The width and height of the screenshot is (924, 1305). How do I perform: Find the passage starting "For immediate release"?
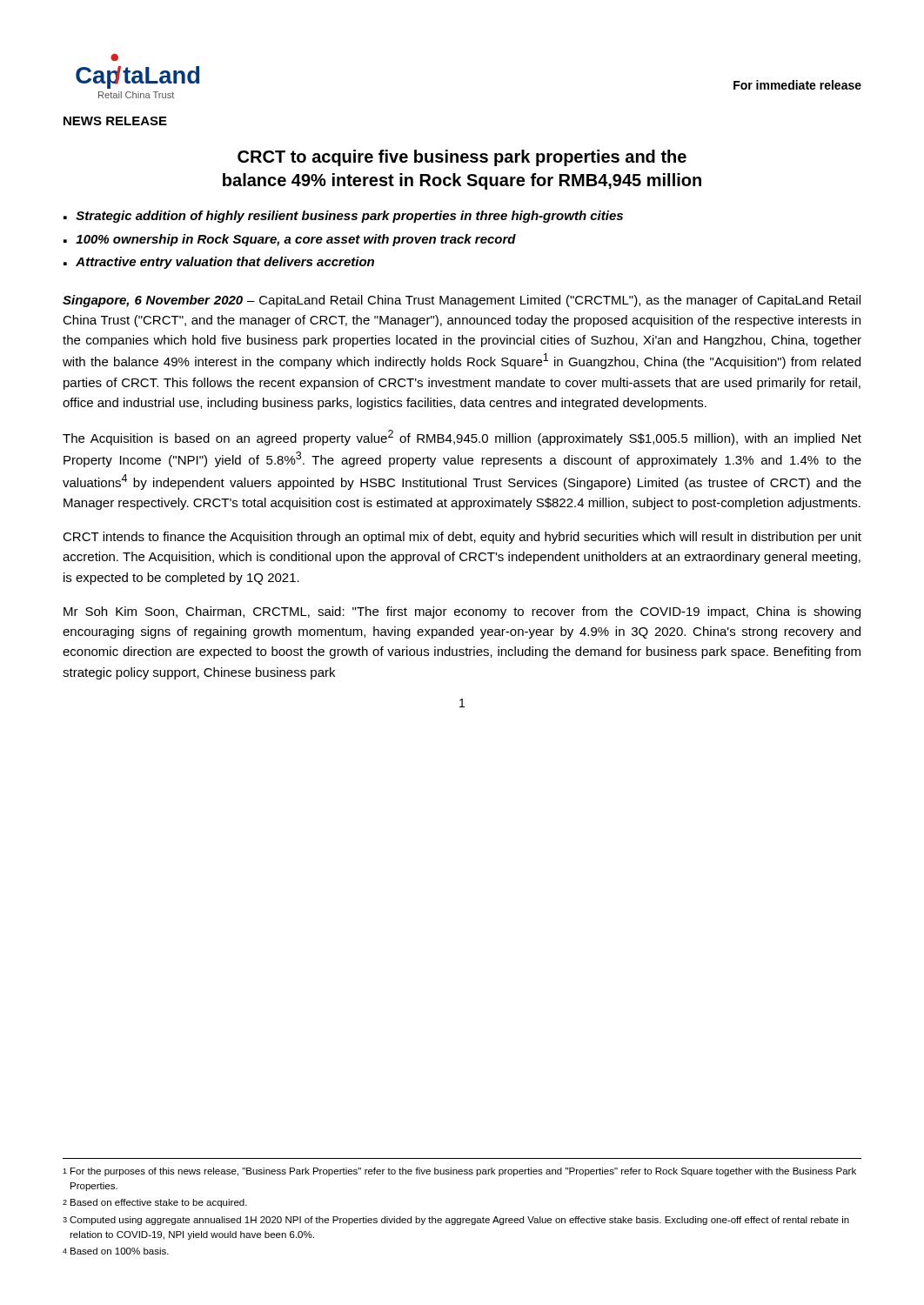[x=797, y=85]
